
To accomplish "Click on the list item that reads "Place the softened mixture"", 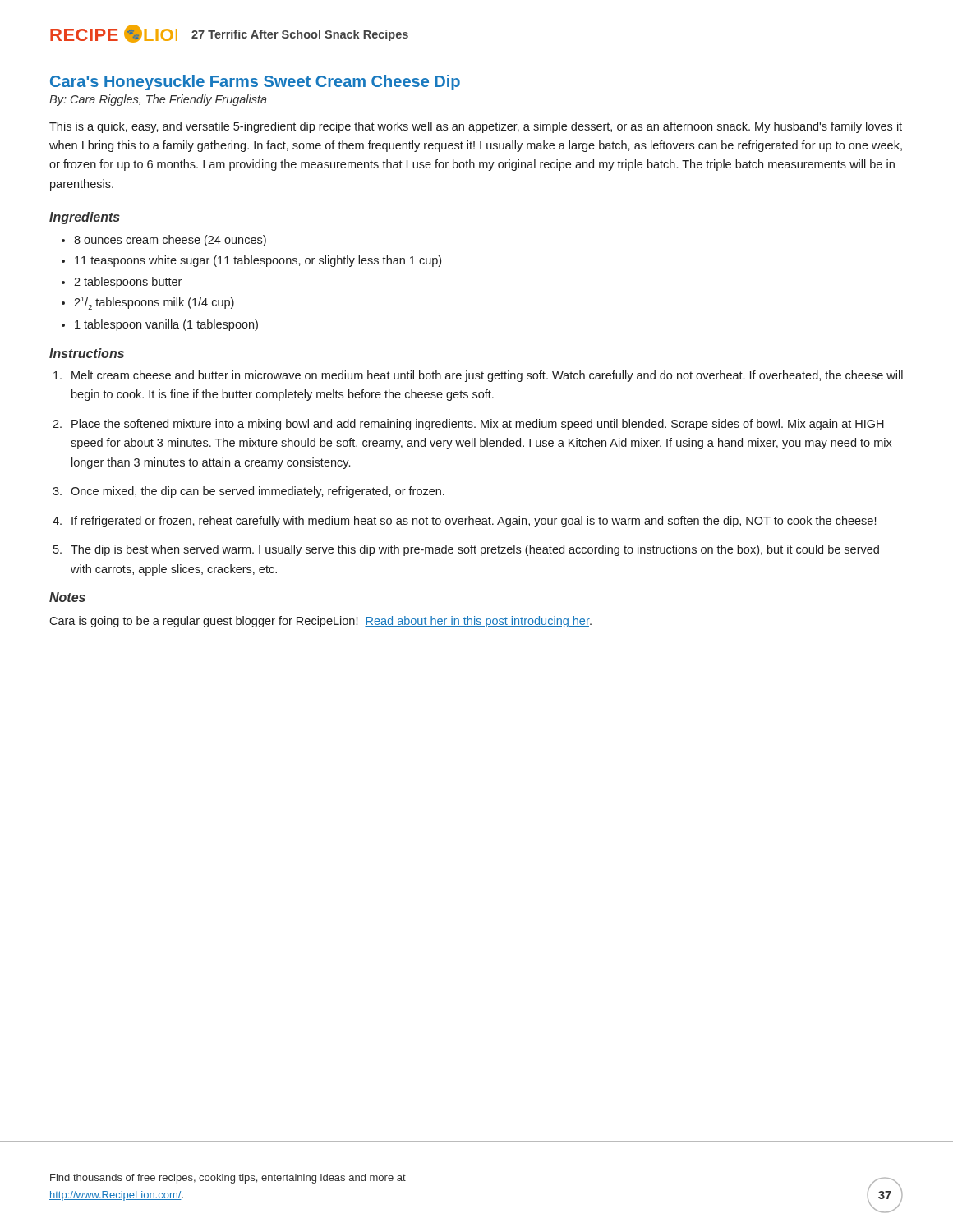I will click(481, 443).
